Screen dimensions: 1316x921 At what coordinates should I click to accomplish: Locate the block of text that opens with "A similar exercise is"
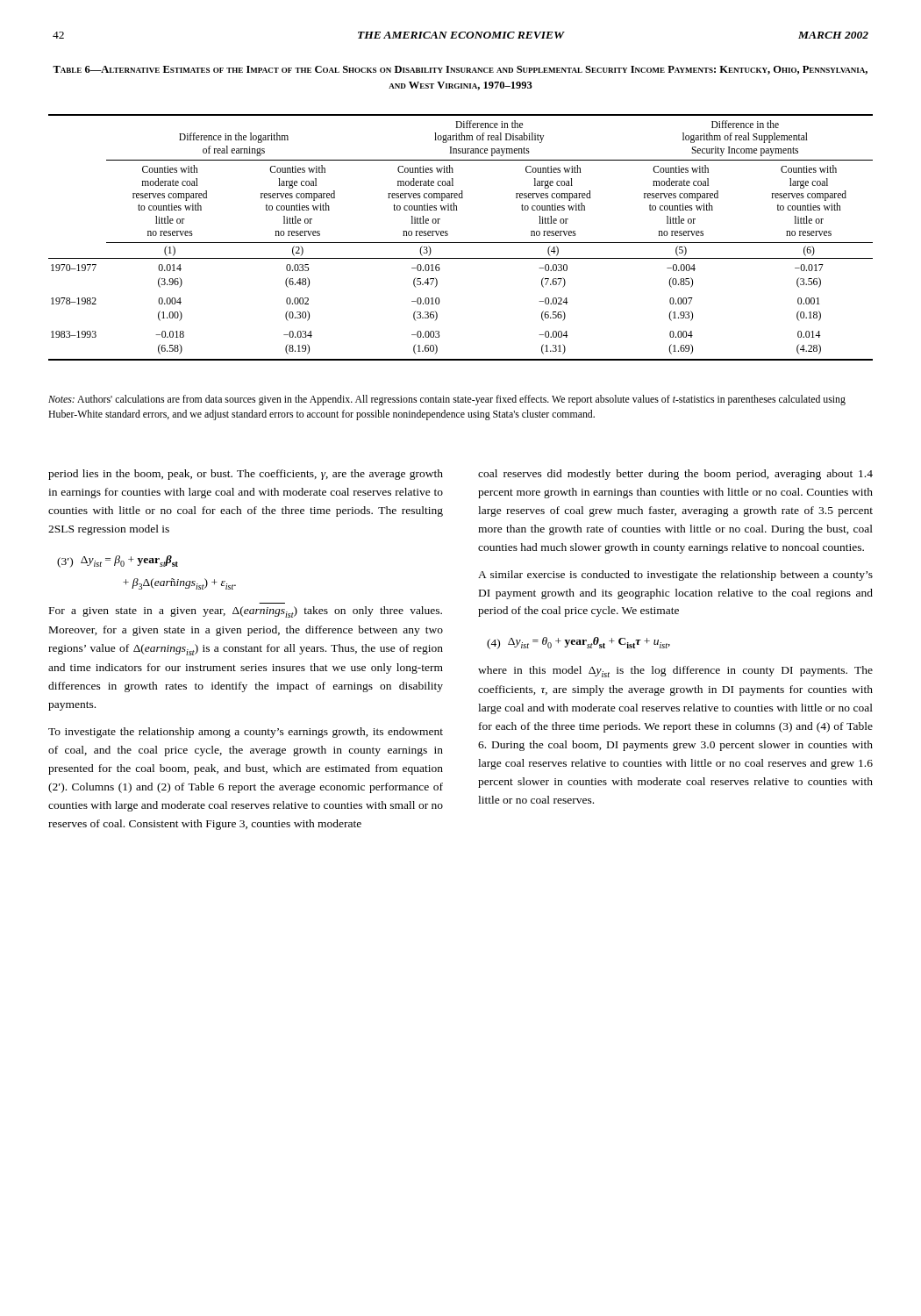click(675, 592)
